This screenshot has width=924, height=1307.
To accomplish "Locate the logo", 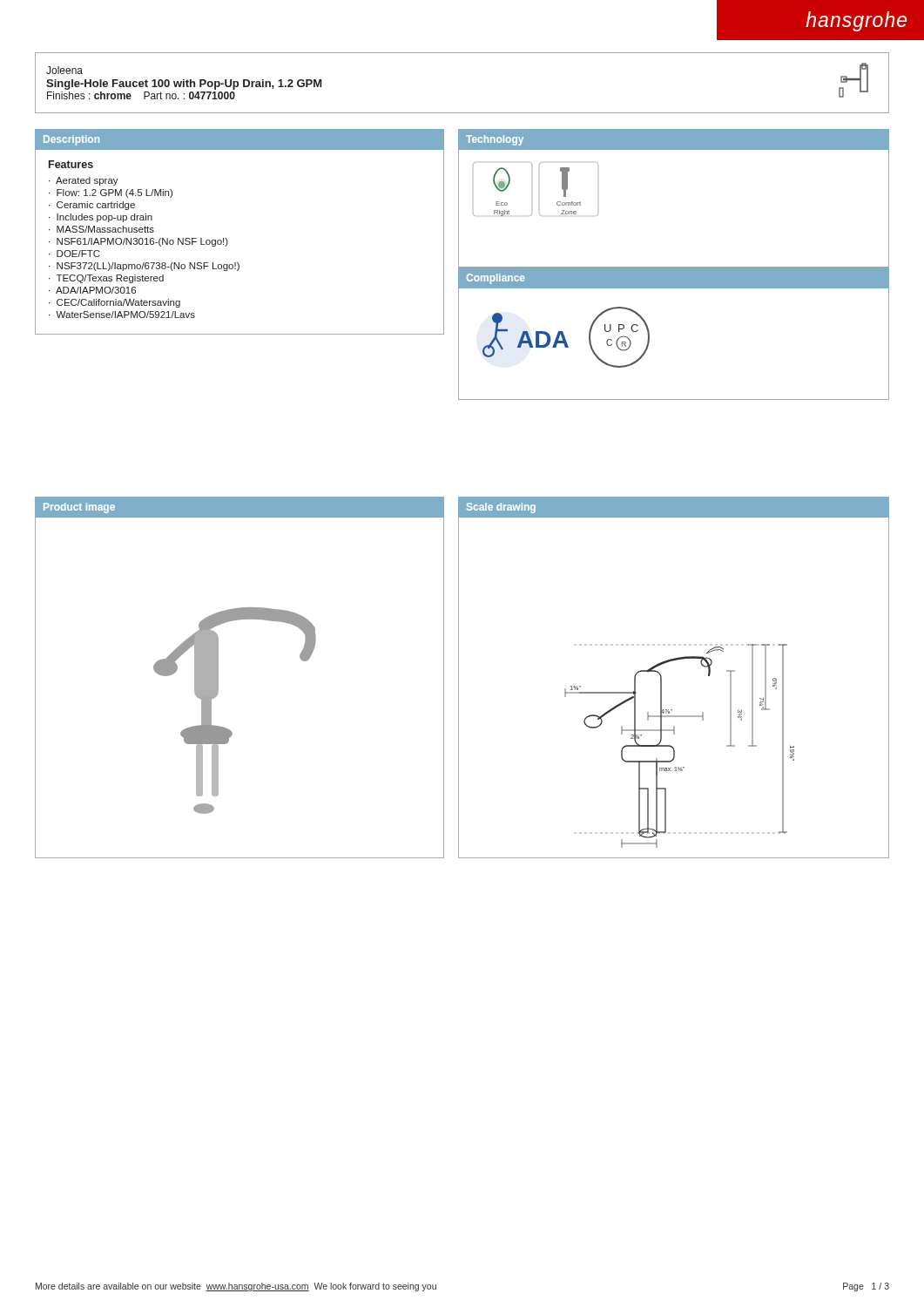I will click(674, 341).
